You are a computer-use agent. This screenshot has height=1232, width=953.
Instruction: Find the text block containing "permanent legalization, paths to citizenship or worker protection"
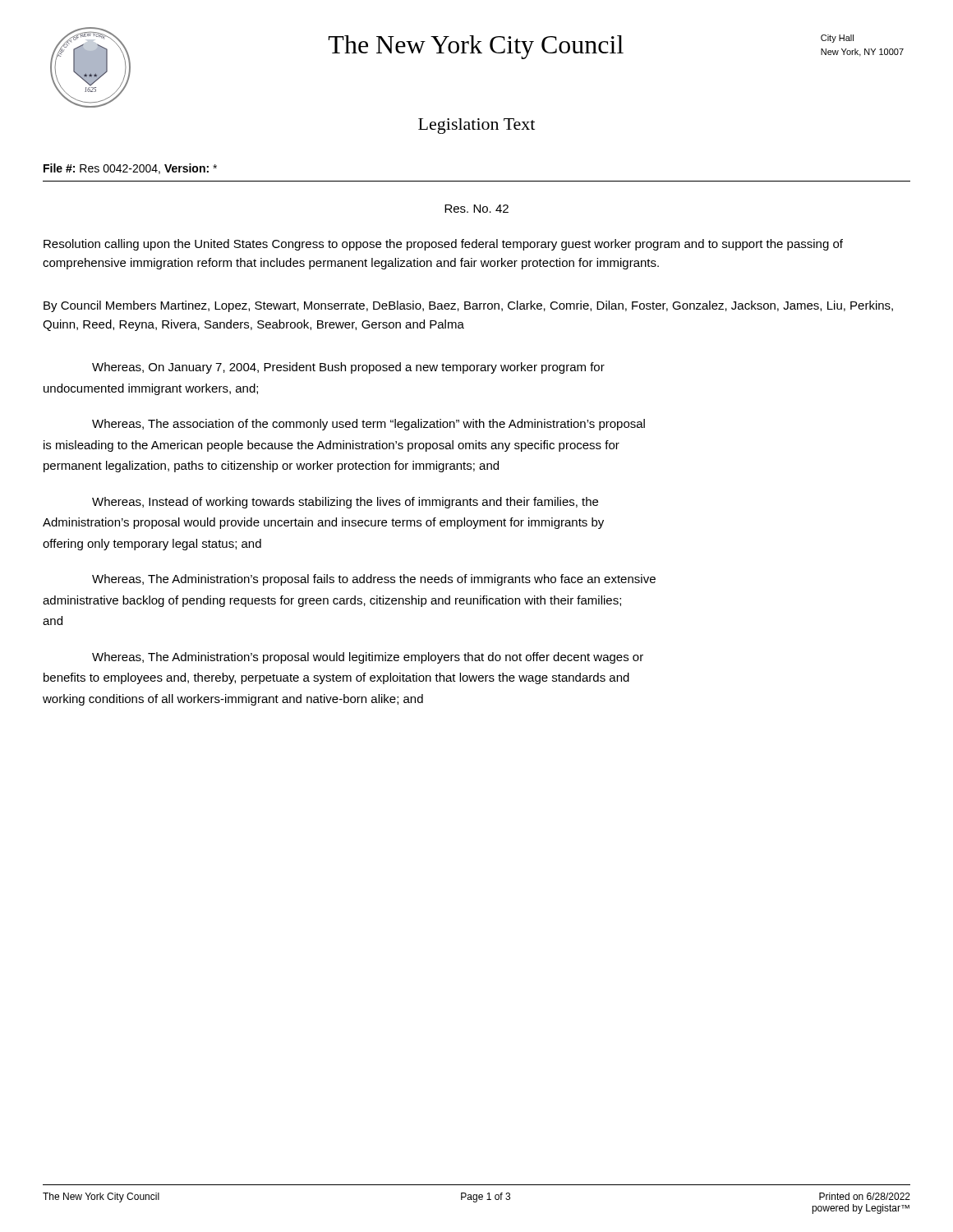pyautogui.click(x=271, y=465)
